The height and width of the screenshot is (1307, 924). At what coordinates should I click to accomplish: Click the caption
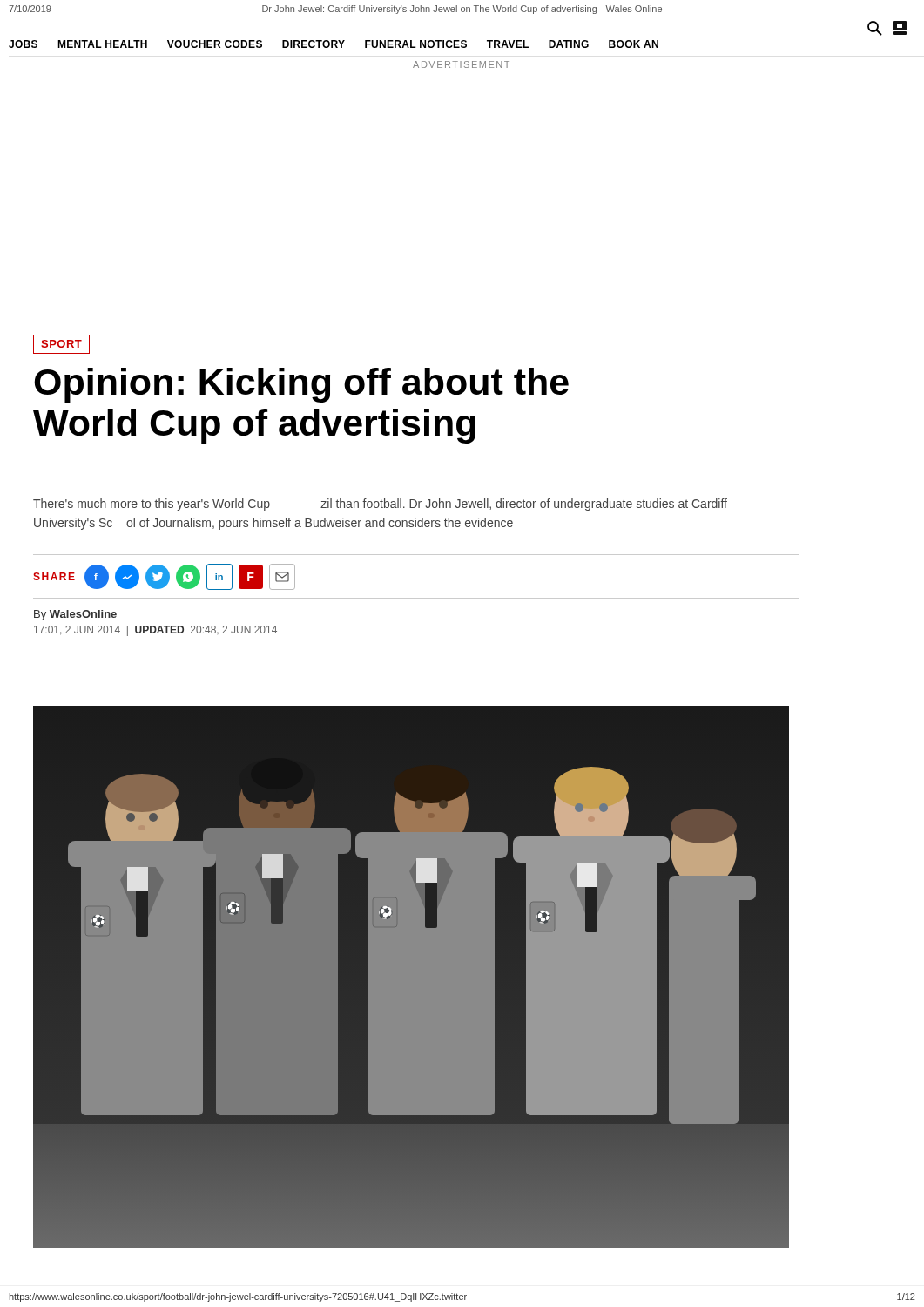coord(462,64)
